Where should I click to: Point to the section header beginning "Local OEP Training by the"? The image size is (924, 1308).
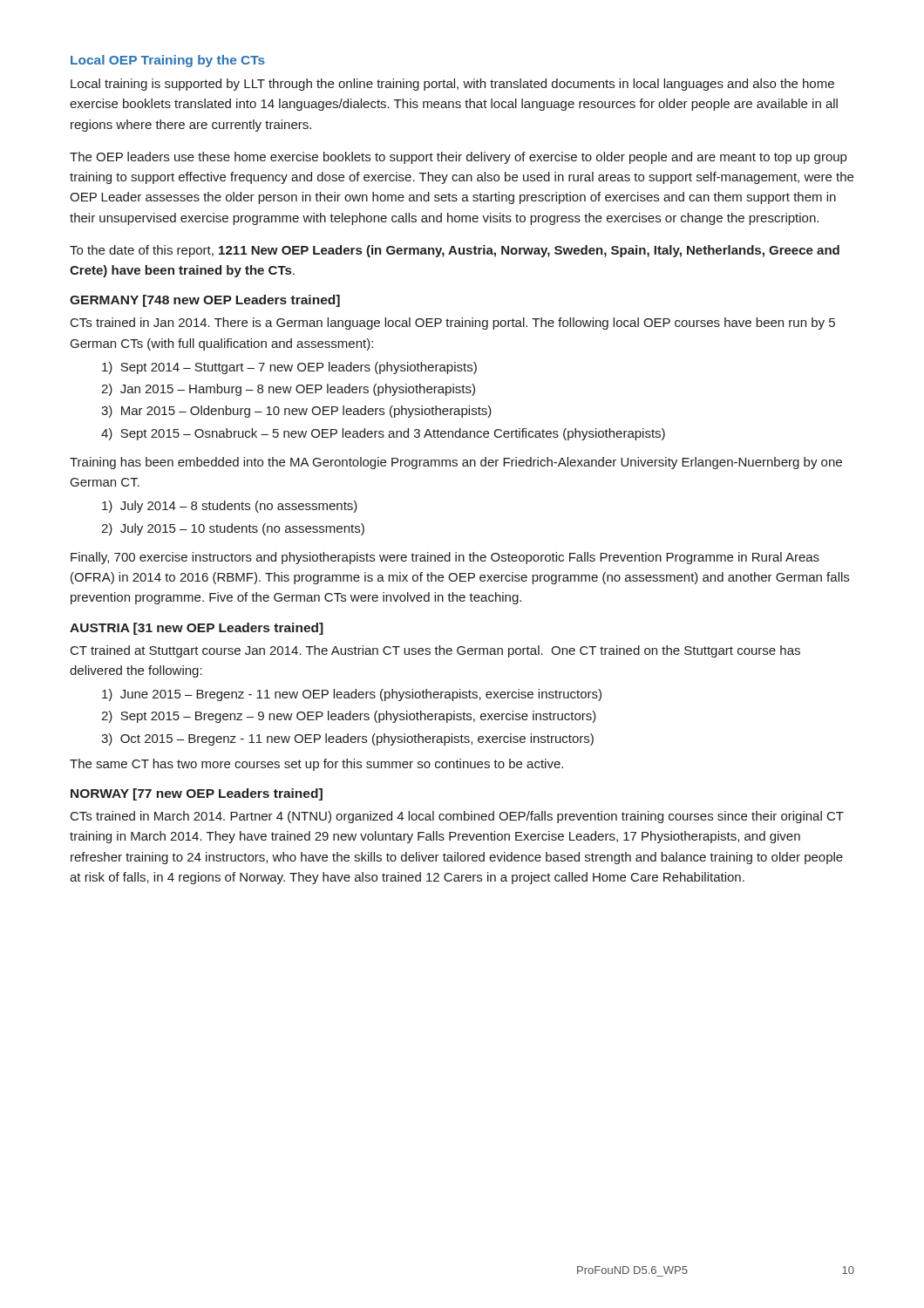tap(167, 60)
